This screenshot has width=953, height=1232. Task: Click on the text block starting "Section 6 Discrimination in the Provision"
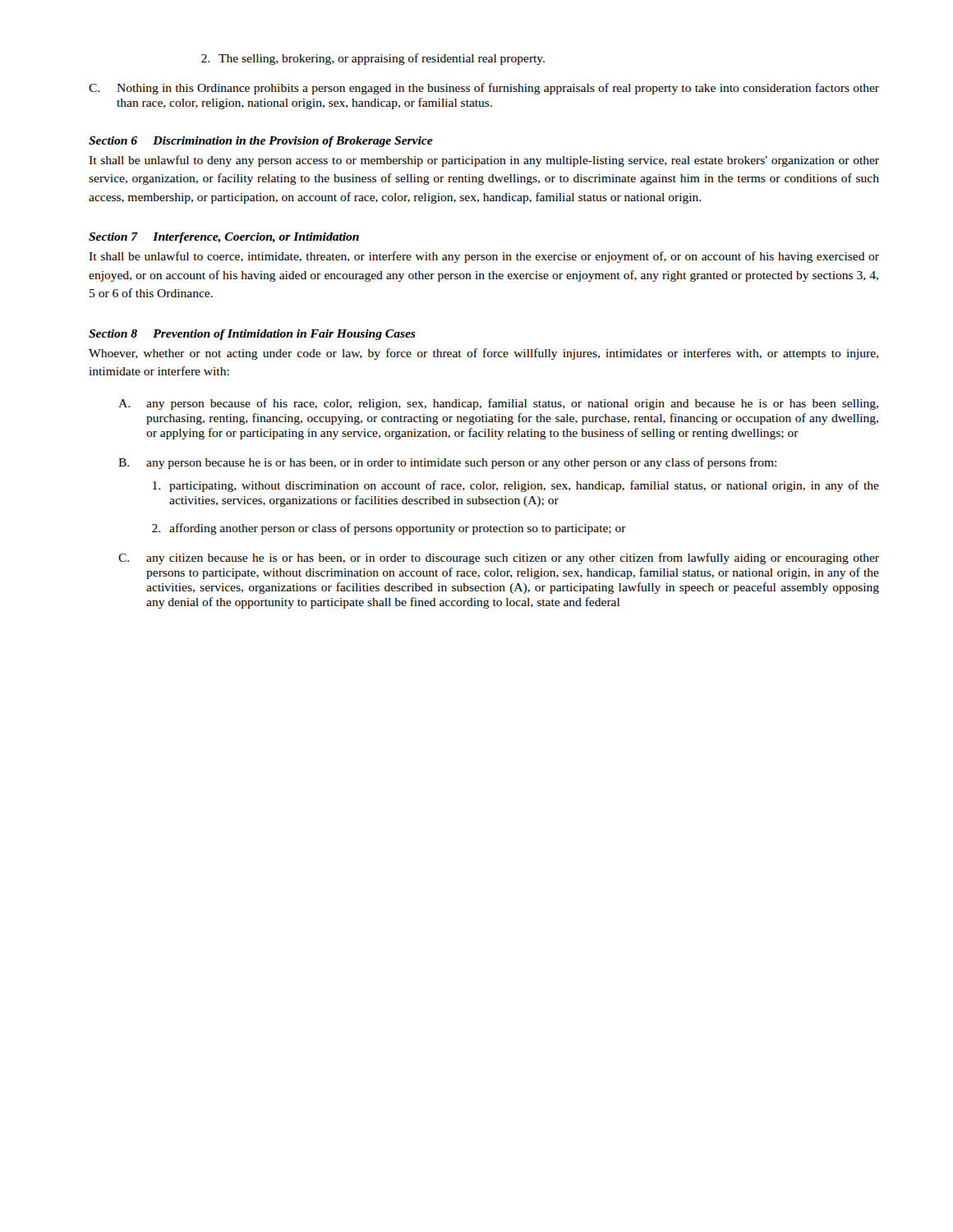point(261,140)
